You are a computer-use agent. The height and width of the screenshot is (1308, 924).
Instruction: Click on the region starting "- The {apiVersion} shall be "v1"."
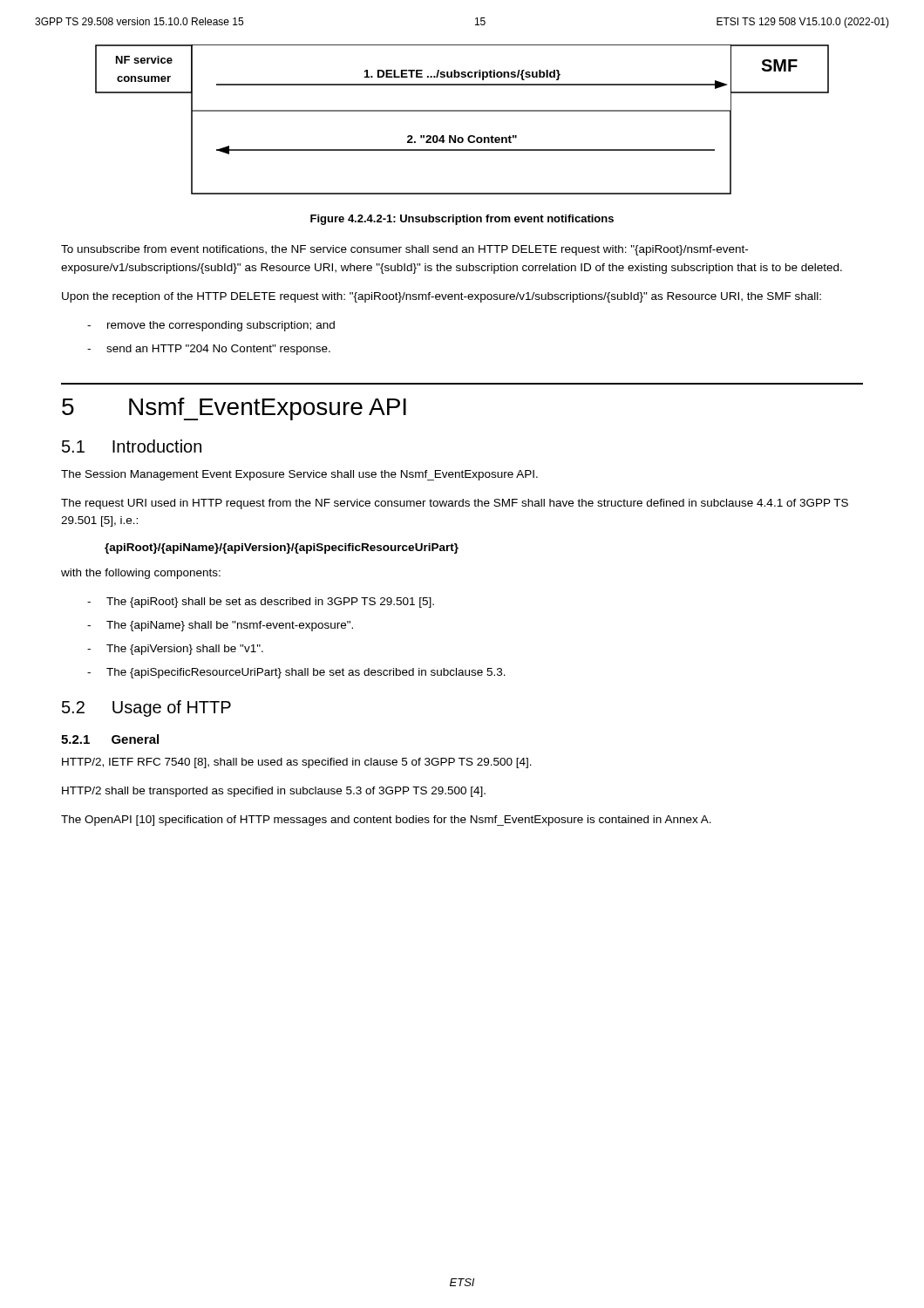tap(176, 649)
